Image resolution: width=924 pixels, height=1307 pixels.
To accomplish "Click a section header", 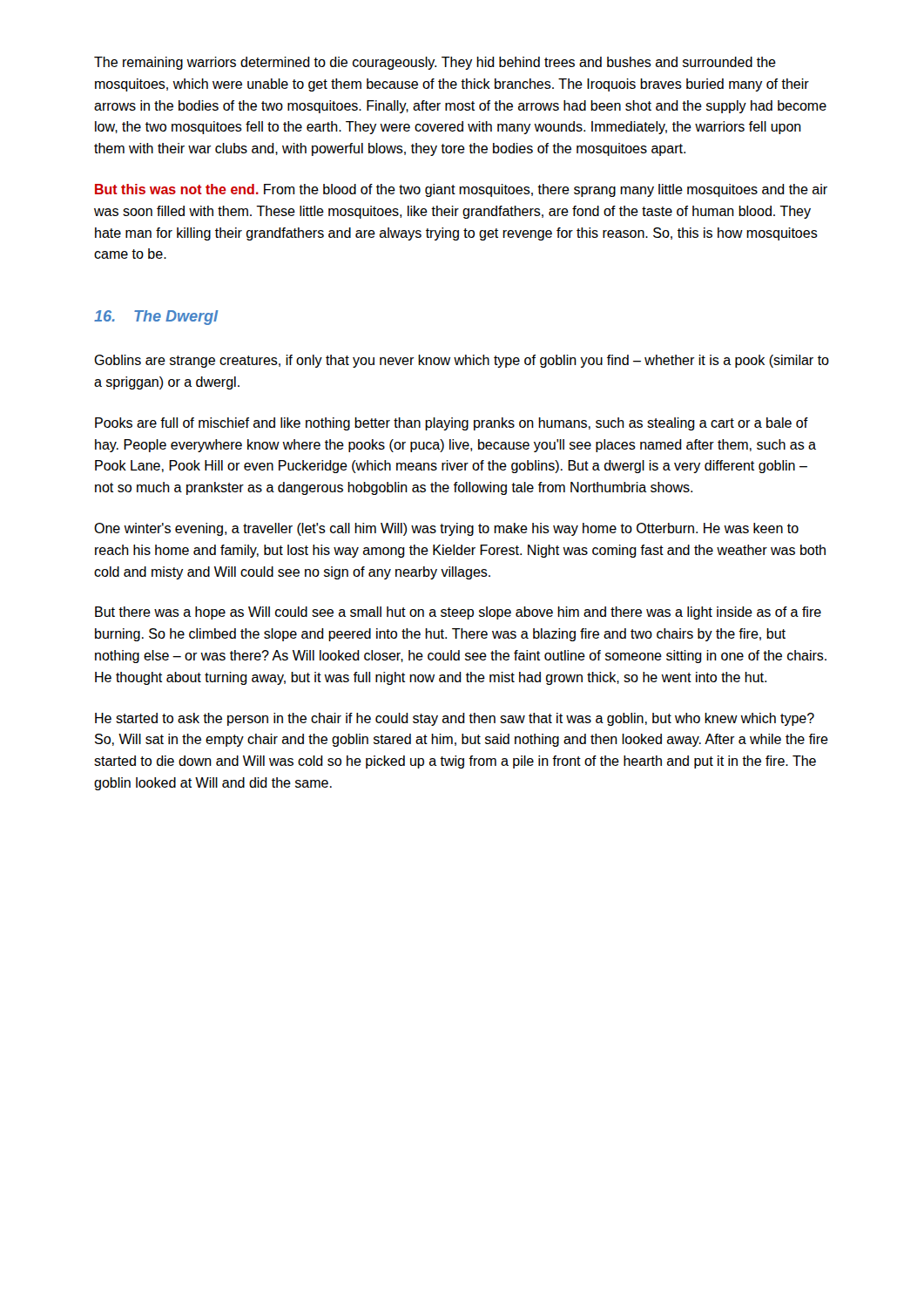I will pyautogui.click(x=156, y=316).
